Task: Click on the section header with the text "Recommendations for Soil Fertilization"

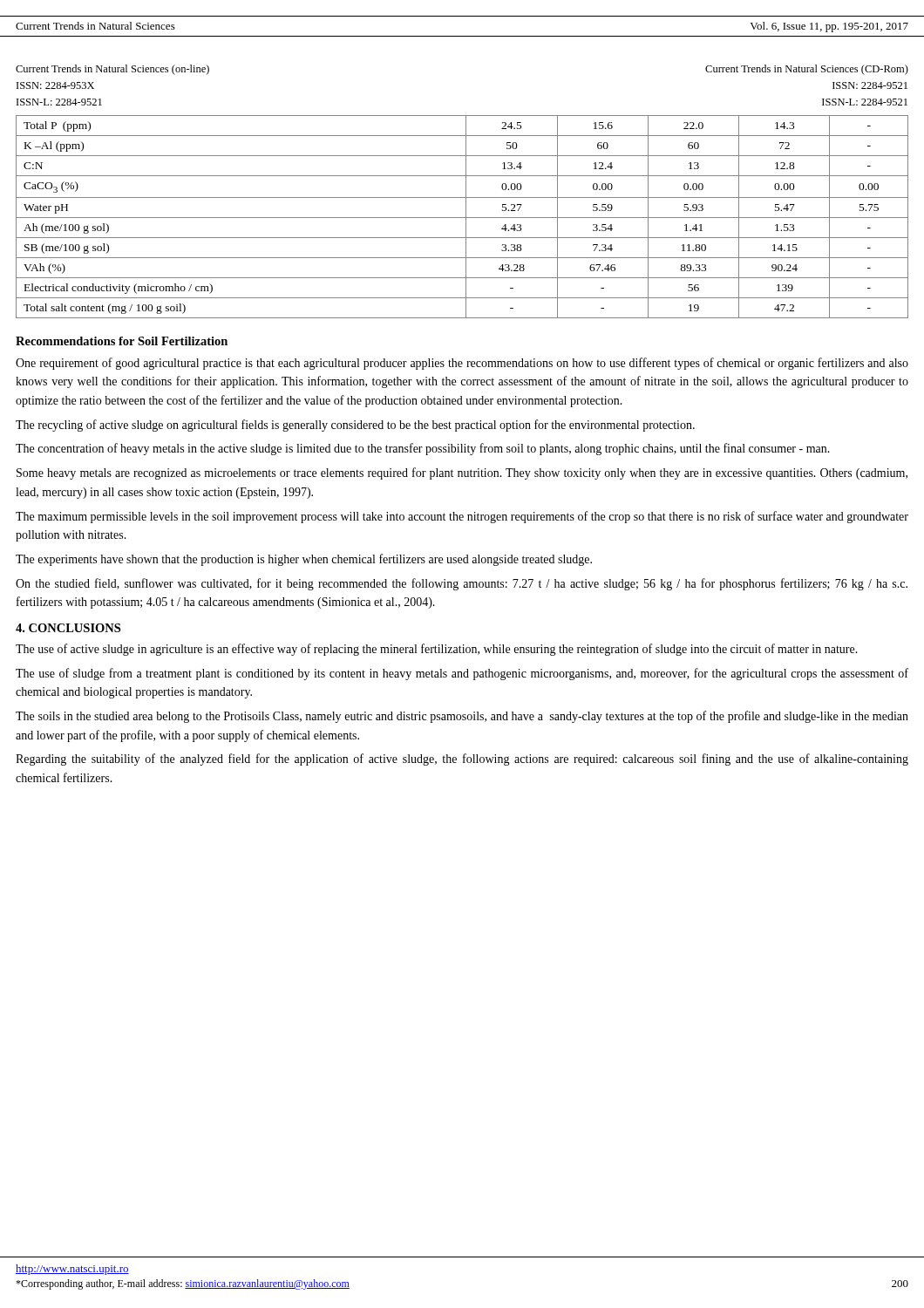Action: coord(122,341)
